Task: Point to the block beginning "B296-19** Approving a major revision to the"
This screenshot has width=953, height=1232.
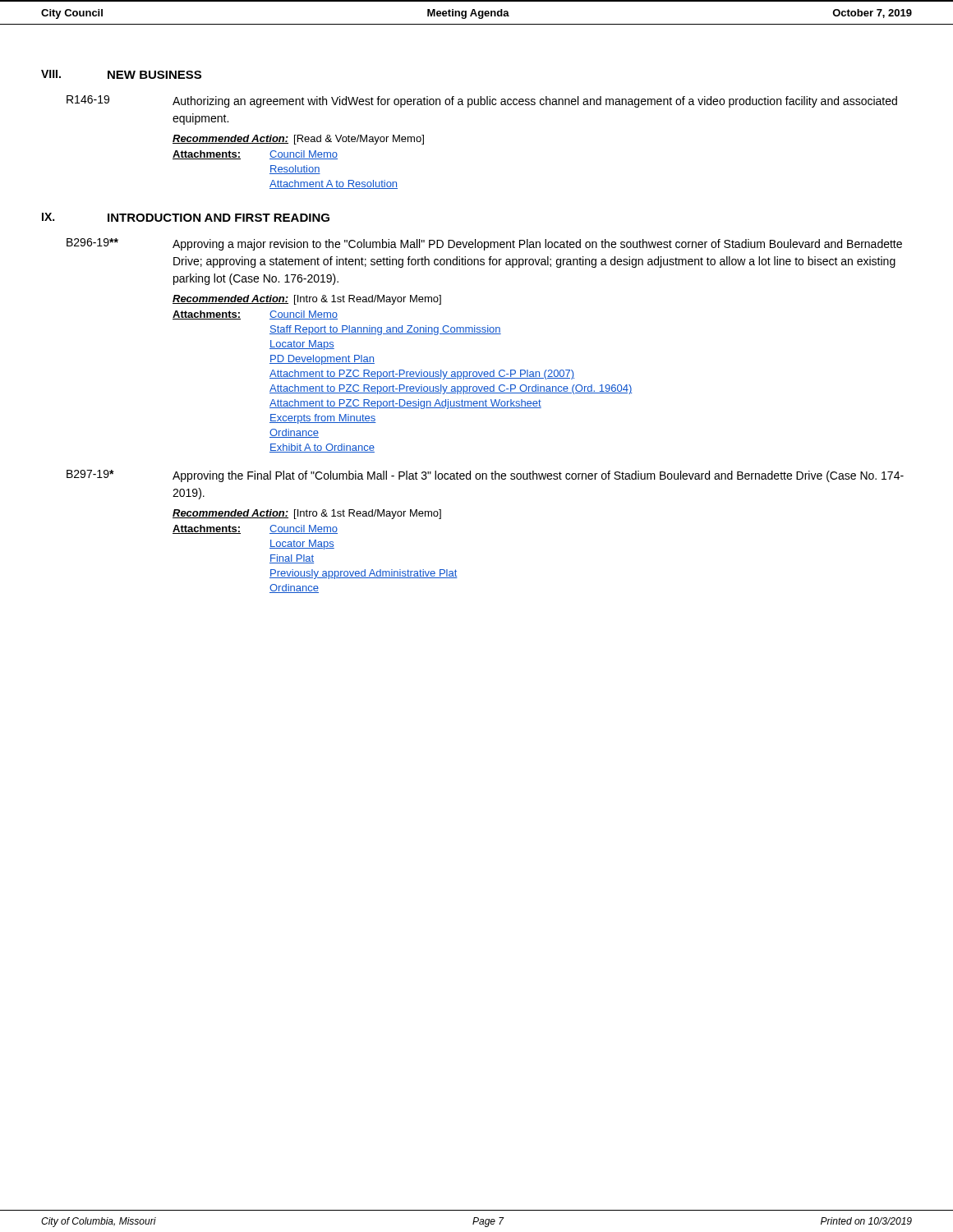Action: (476, 262)
